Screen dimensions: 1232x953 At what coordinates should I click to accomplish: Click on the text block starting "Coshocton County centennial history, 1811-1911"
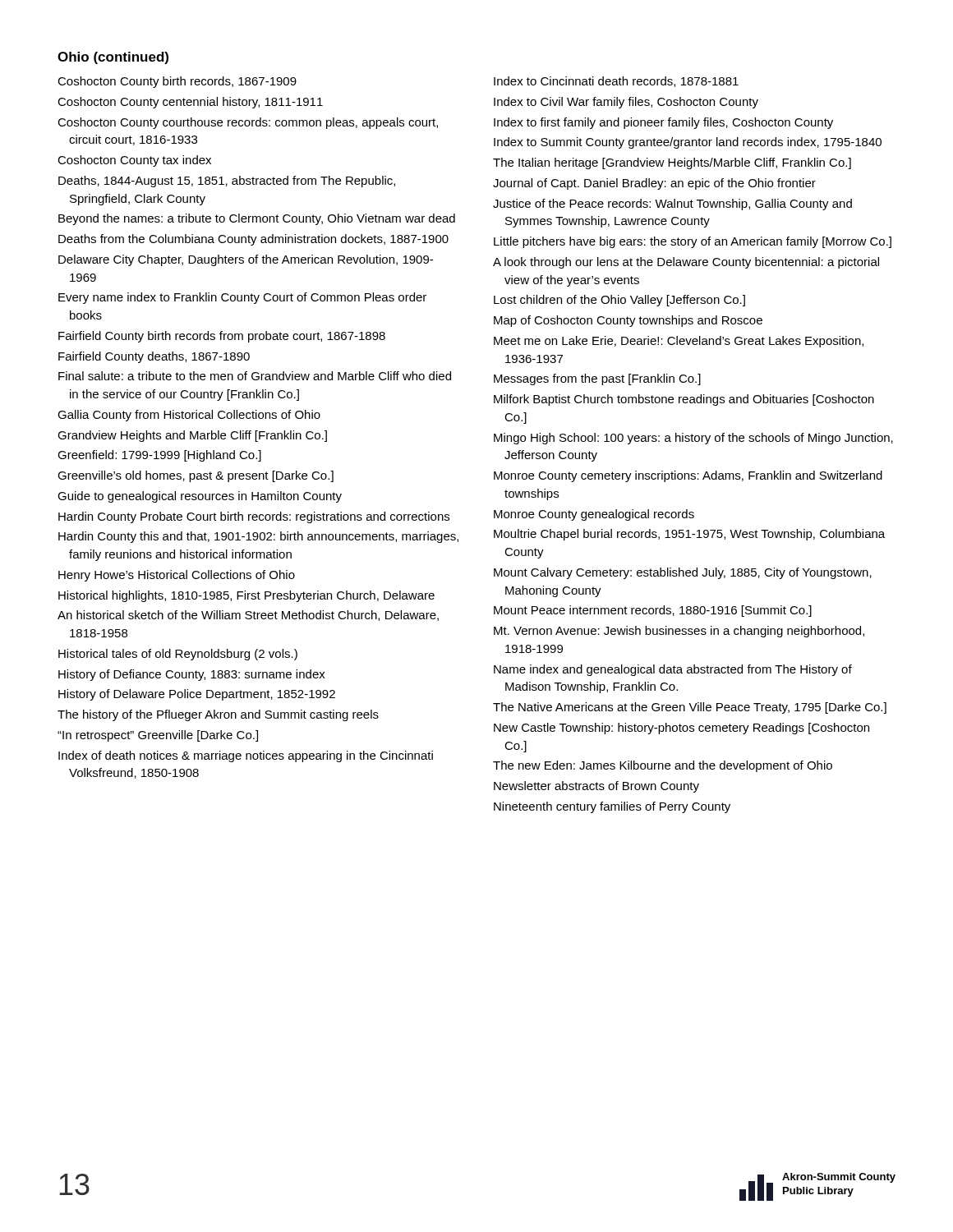pyautogui.click(x=190, y=101)
